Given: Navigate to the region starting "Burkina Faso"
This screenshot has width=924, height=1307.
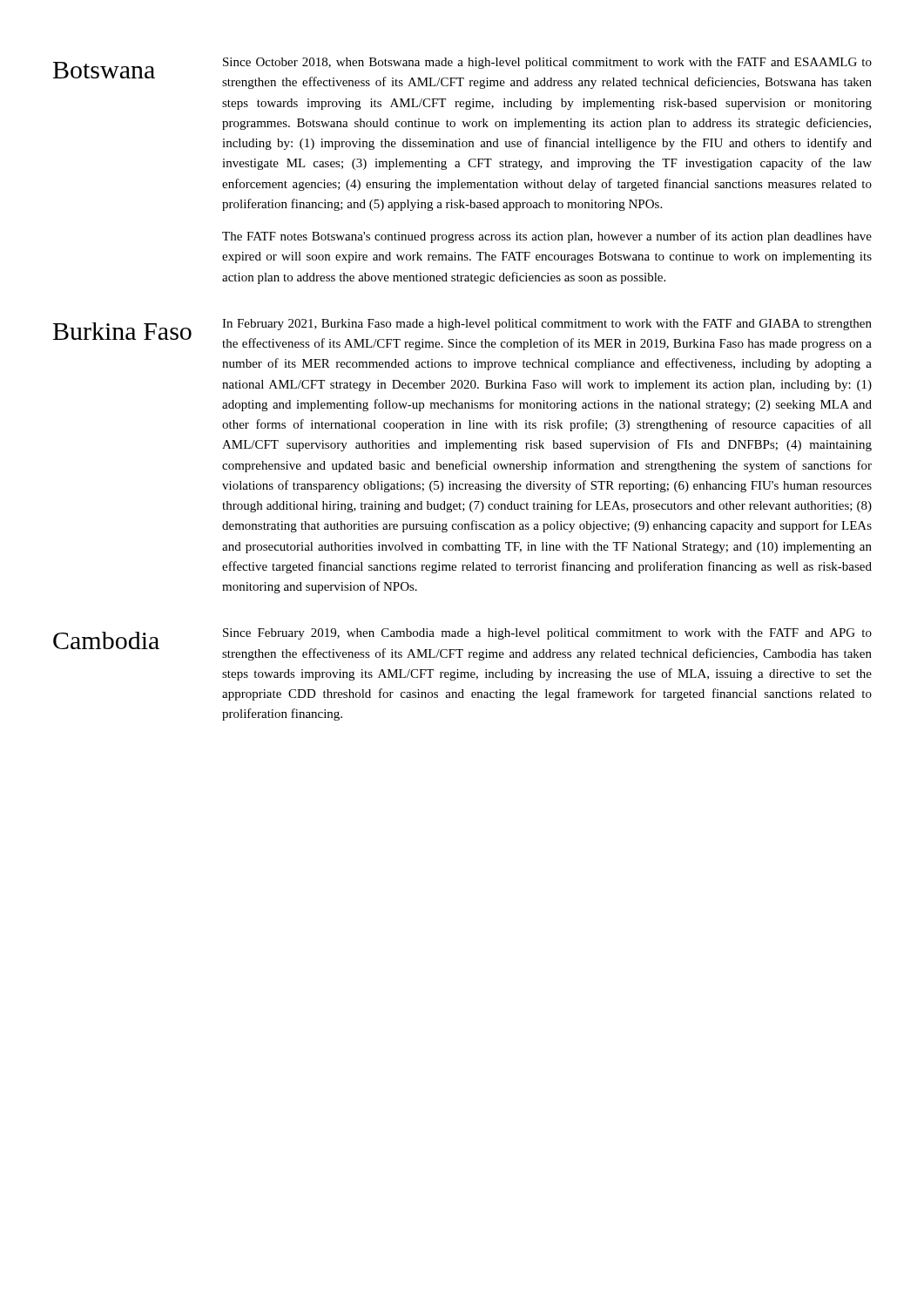Looking at the screenshot, I should [x=122, y=330].
